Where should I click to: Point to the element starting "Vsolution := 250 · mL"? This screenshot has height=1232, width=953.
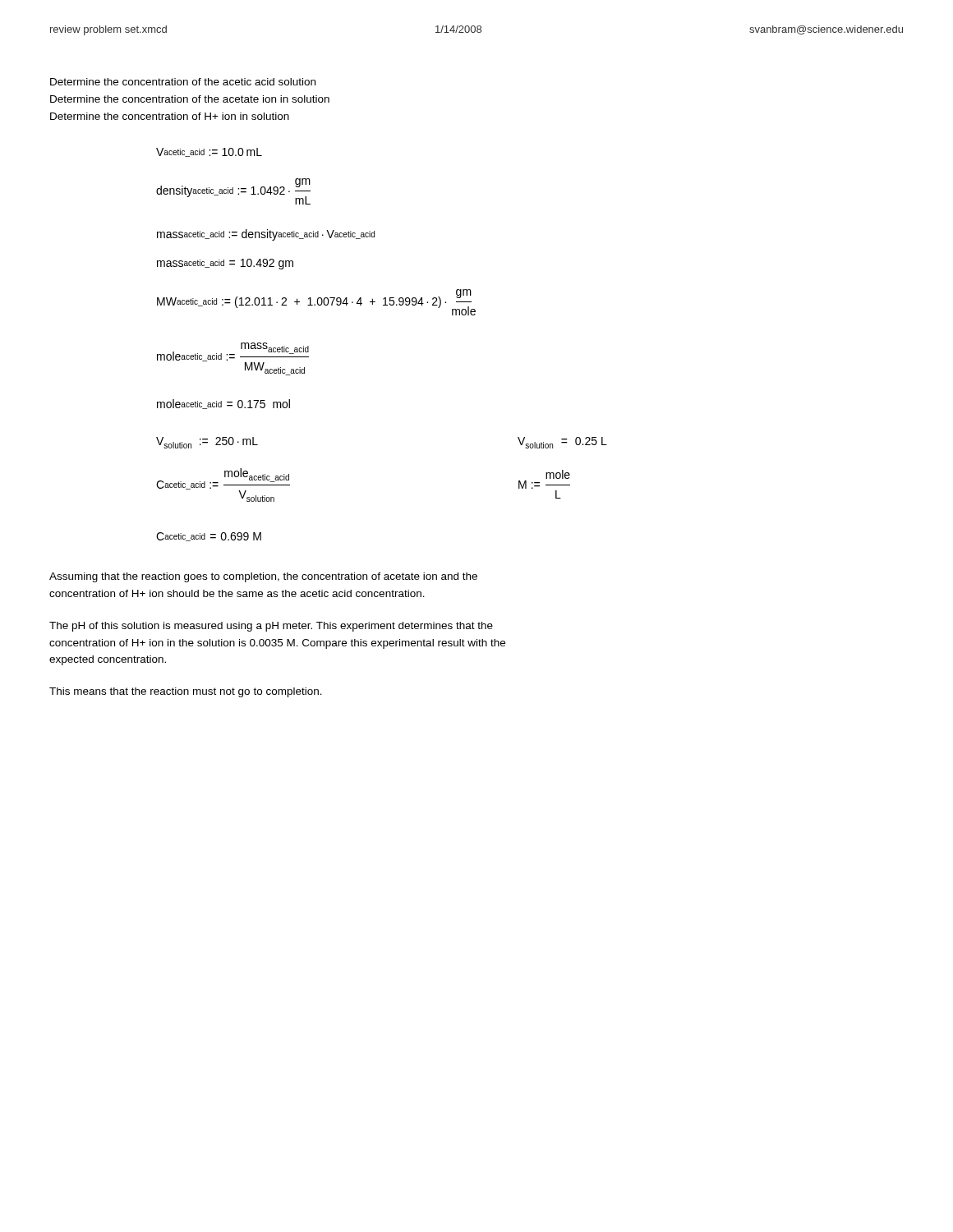click(205, 442)
